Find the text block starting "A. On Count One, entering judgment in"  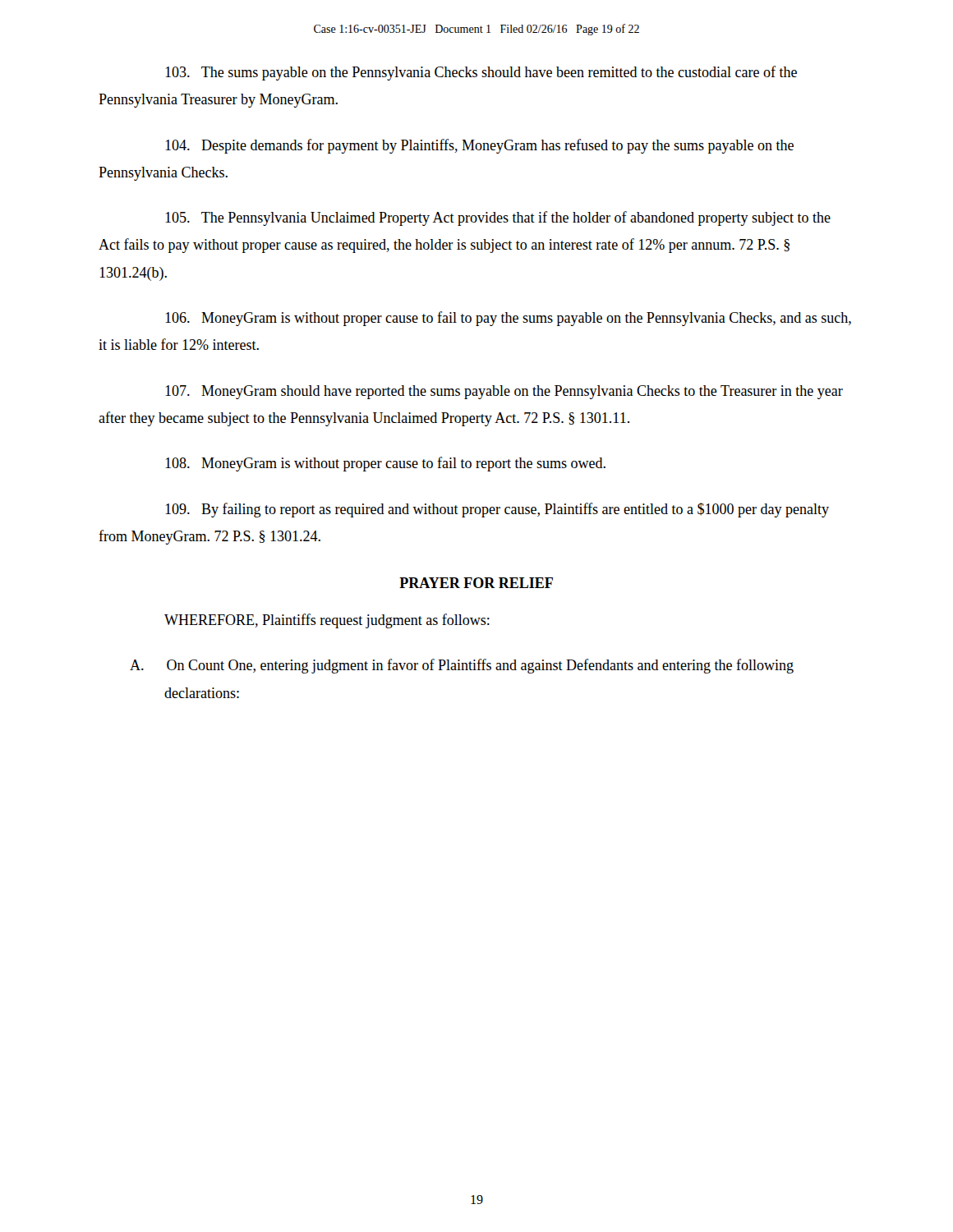tap(492, 680)
